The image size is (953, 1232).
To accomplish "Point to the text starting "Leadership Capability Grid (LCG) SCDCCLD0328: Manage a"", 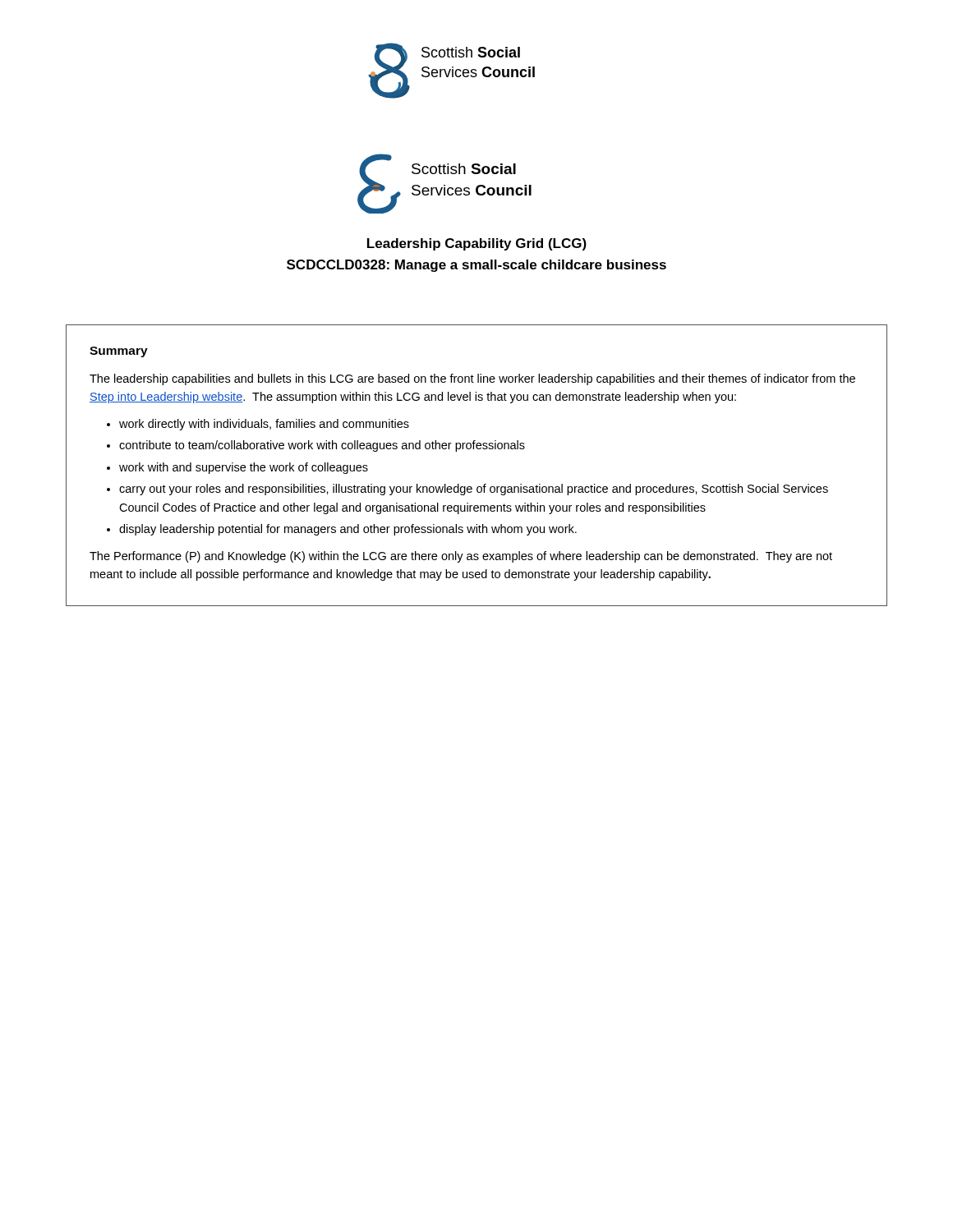I will point(476,254).
